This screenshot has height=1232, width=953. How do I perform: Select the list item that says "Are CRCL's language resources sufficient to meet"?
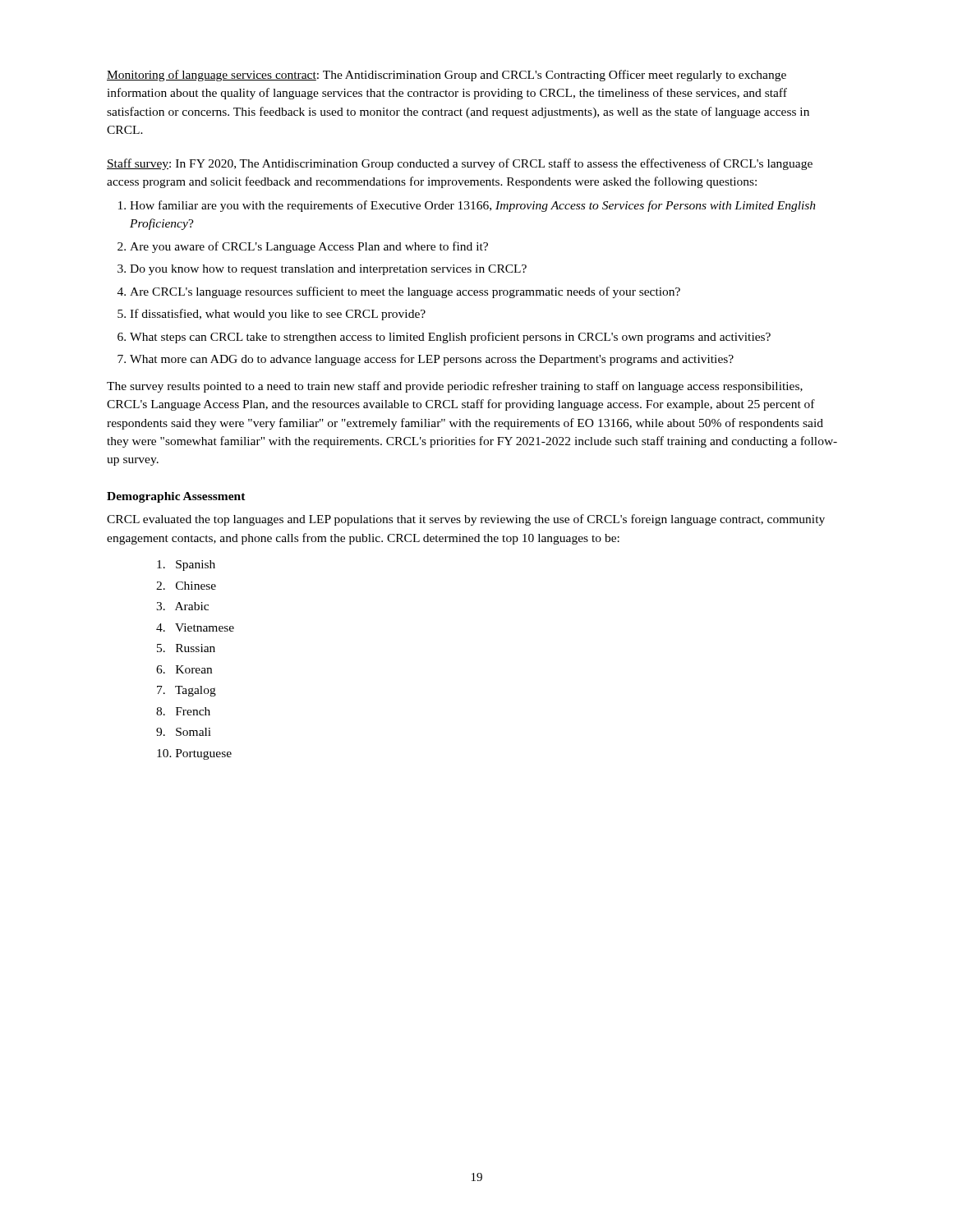click(405, 291)
